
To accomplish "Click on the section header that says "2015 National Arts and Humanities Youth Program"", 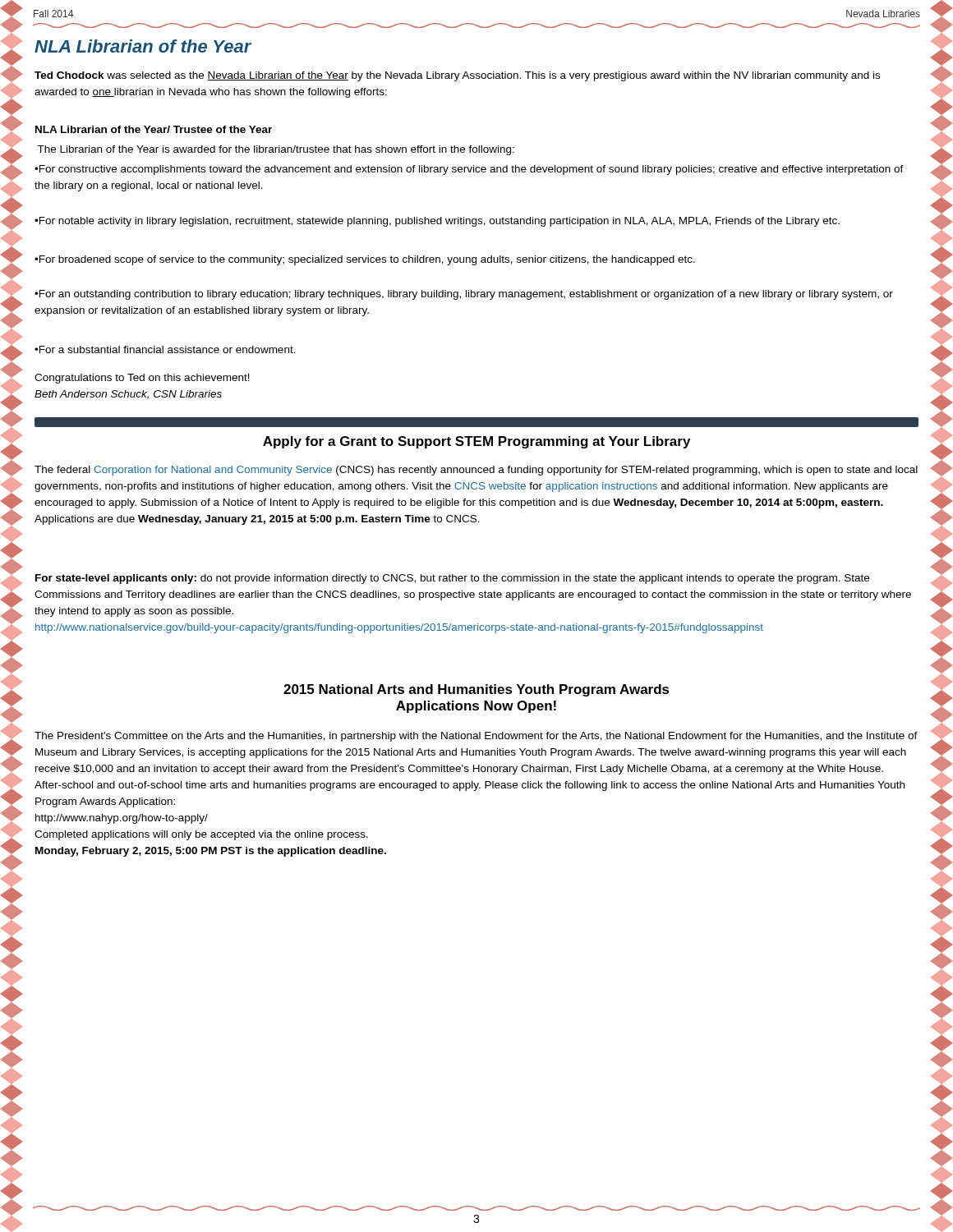I will coord(476,698).
